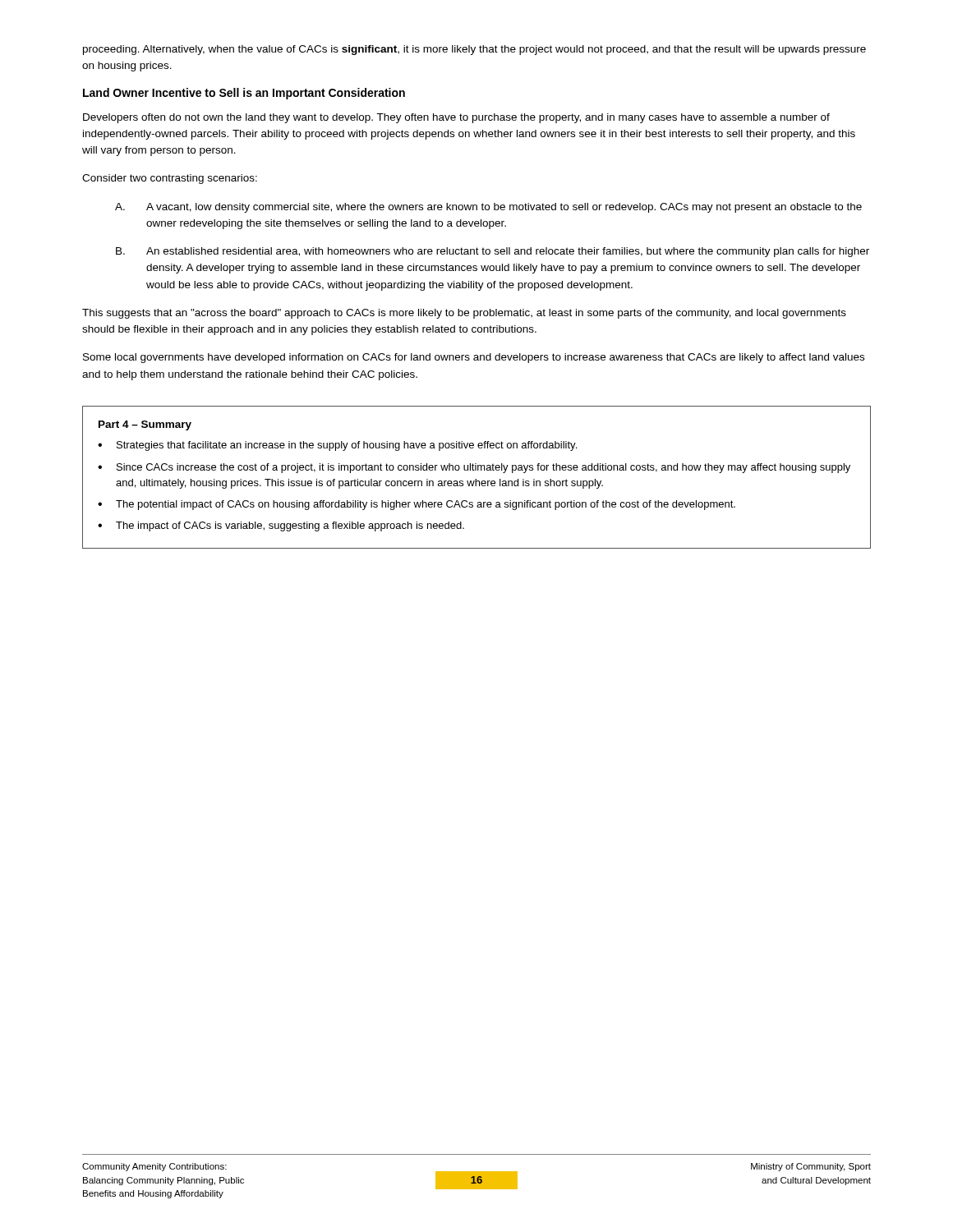The height and width of the screenshot is (1232, 953).
Task: Locate the block of text that opens with "proceeding. Alternatively, when the value of CACs"
Action: tap(474, 57)
